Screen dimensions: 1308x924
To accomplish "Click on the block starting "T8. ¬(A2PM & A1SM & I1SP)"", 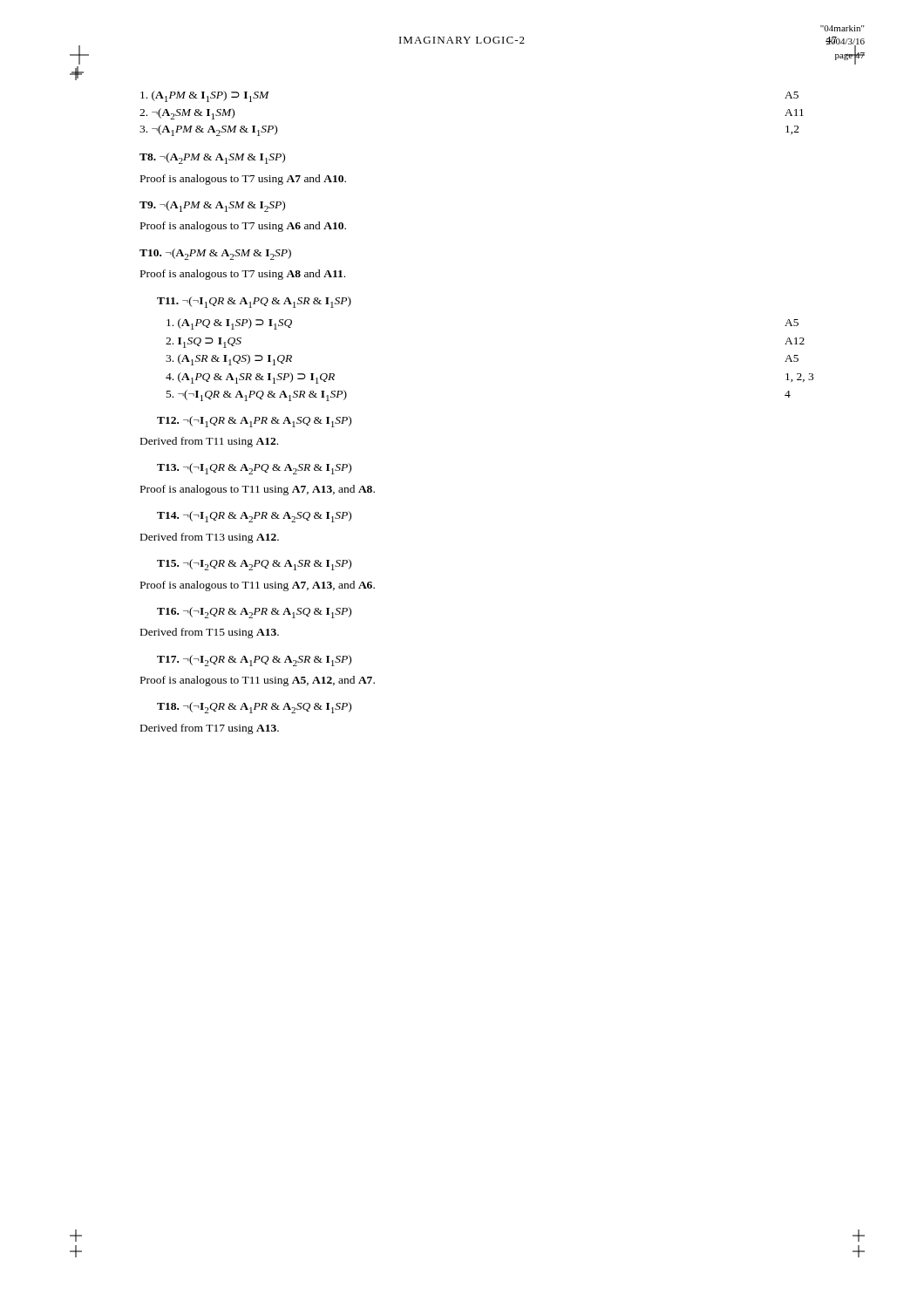I will point(212,158).
